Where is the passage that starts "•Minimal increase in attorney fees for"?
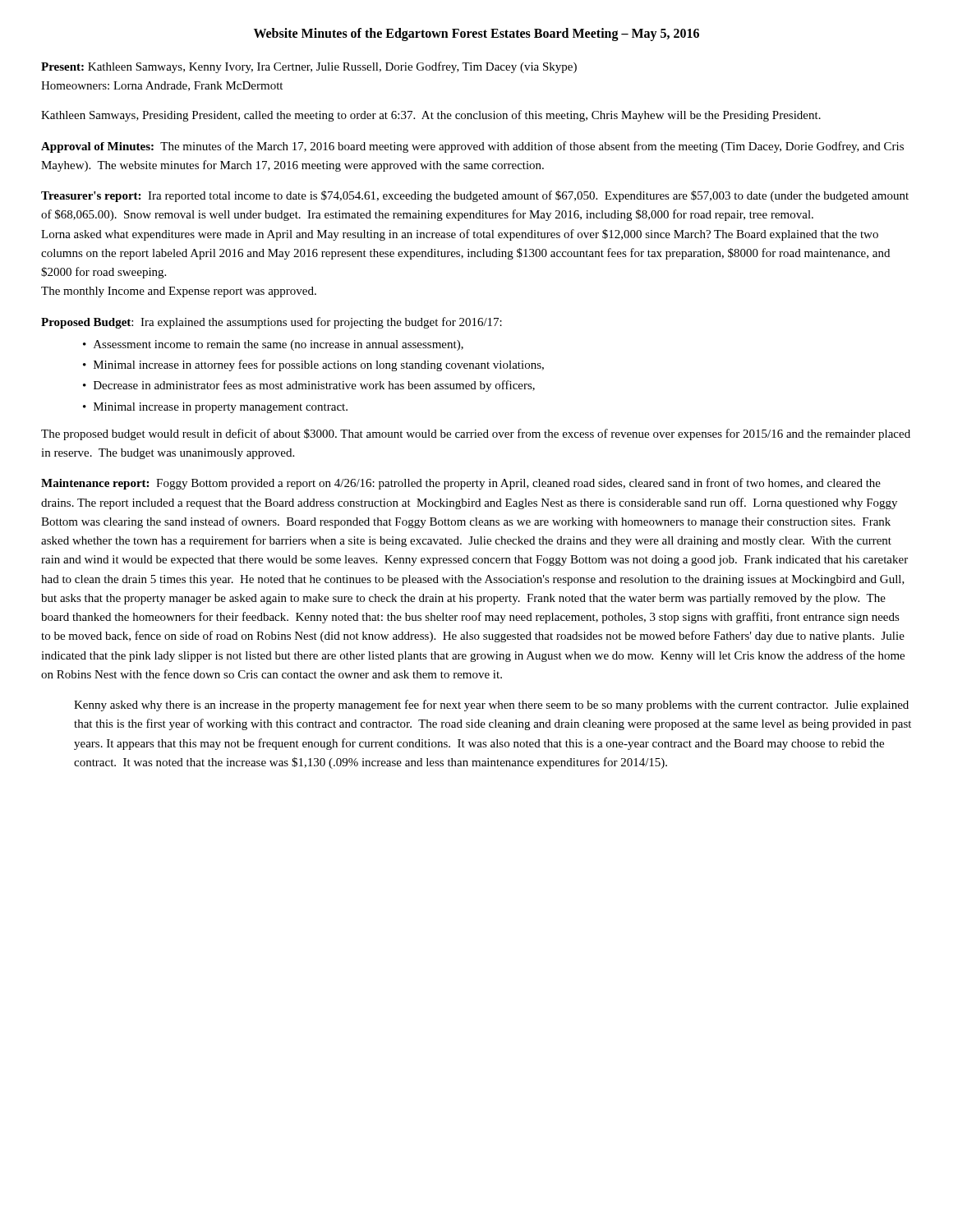Screen dimensions: 1232x953 point(313,365)
